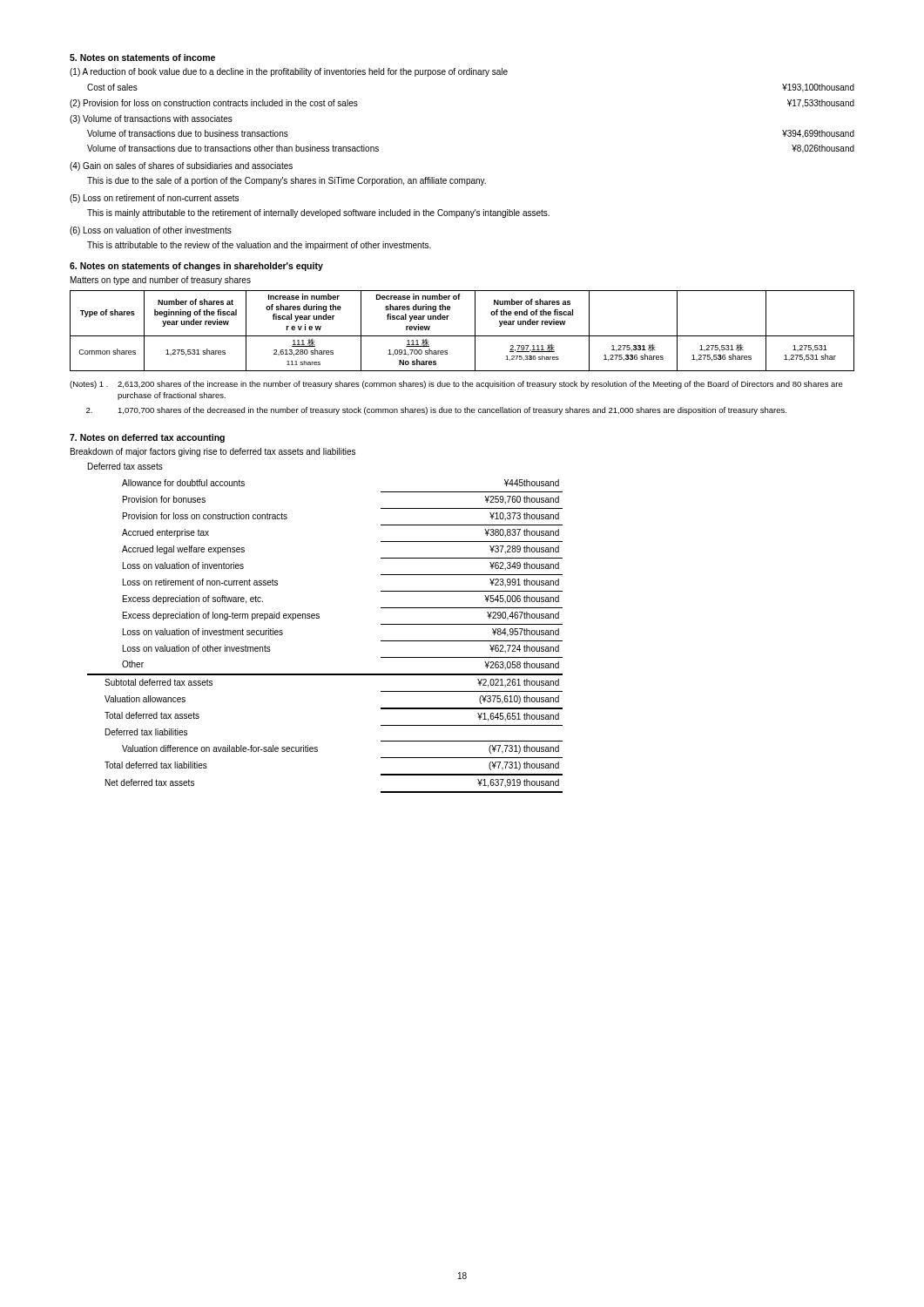This screenshot has height=1307, width=924.
Task: Point to the block starting "This is mainly attributable to"
Action: coord(319,213)
